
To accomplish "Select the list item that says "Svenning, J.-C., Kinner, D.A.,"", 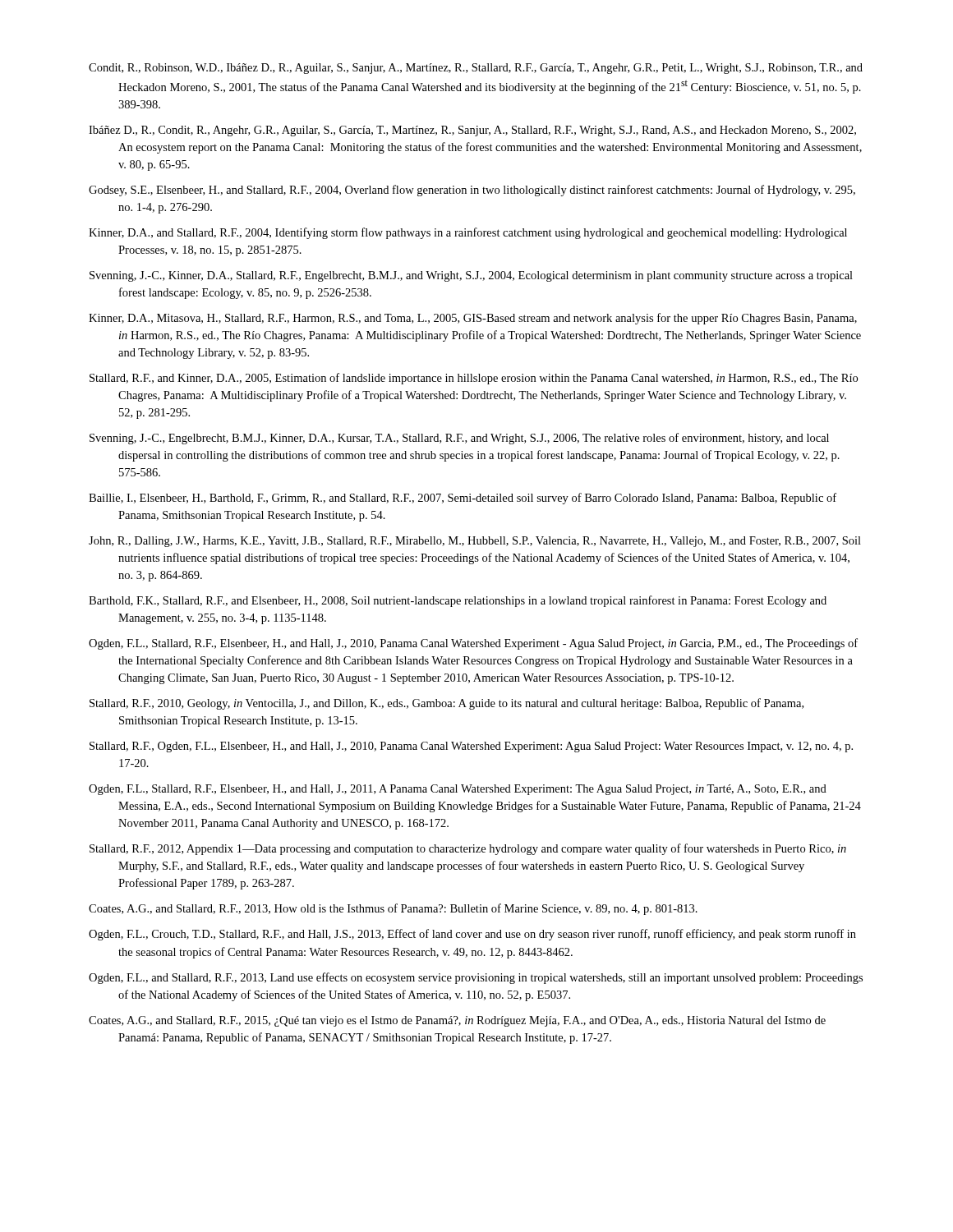I will pos(471,284).
